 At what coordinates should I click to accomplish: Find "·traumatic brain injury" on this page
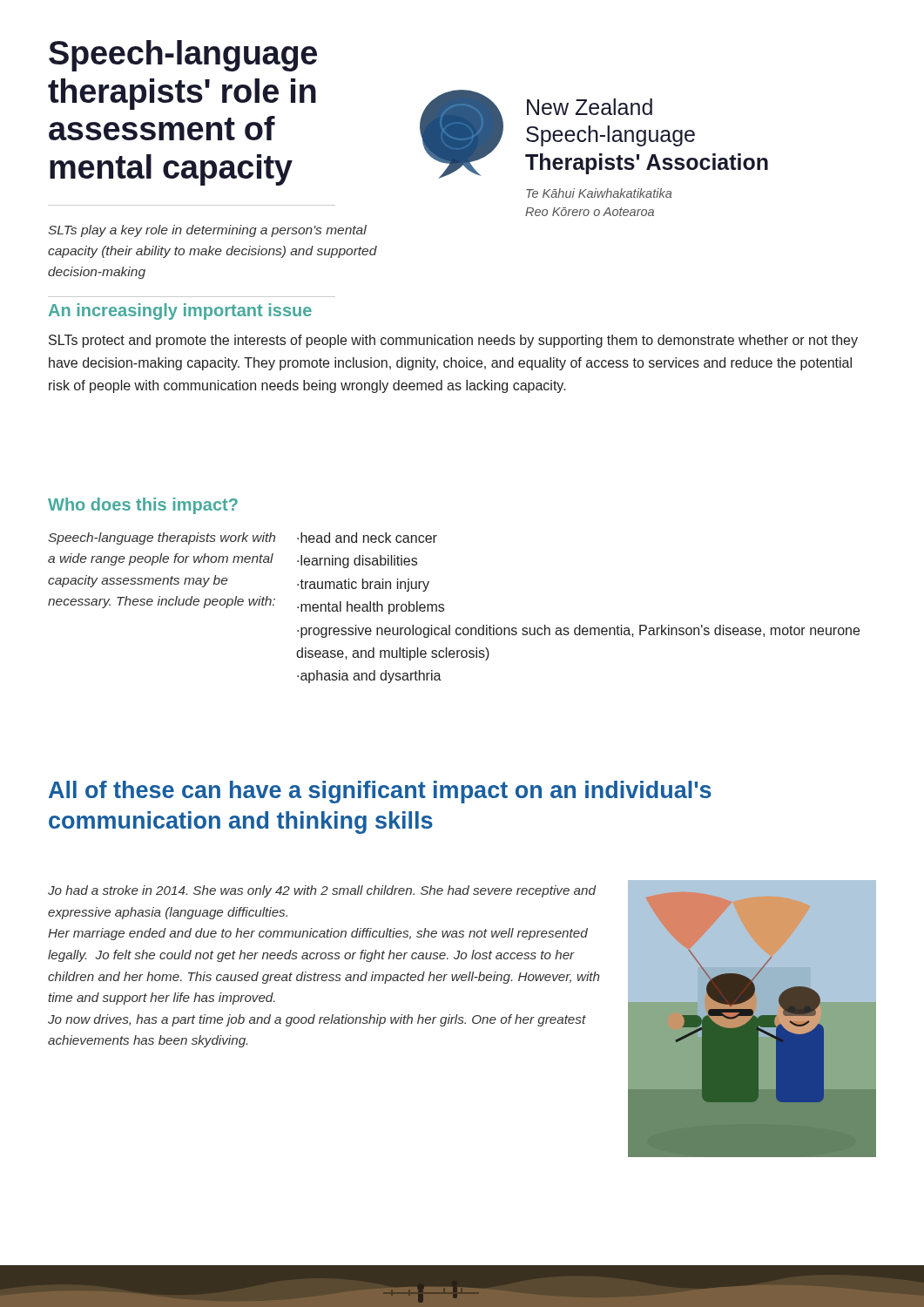point(363,584)
